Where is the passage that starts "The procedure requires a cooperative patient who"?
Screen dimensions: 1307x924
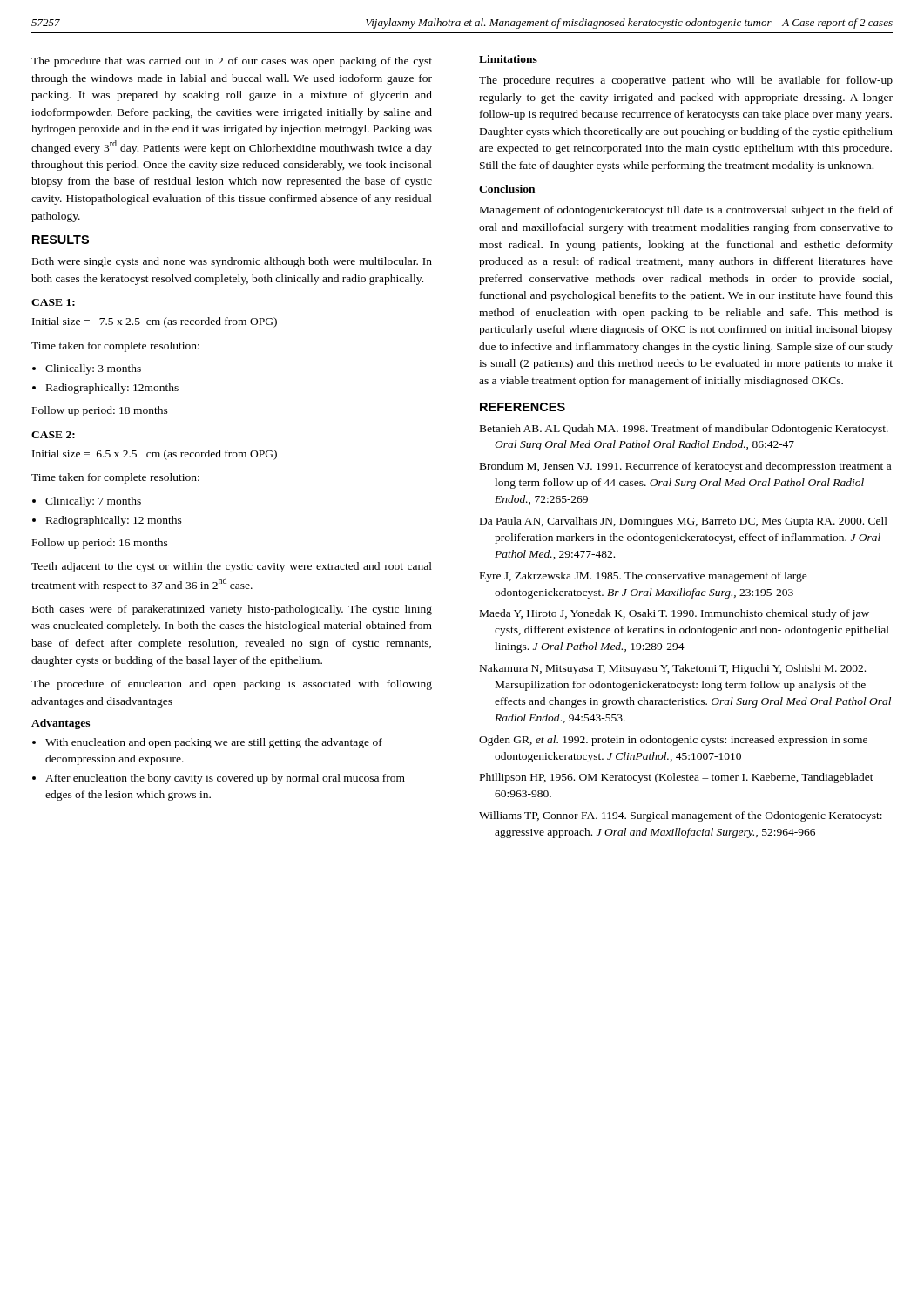click(x=686, y=123)
